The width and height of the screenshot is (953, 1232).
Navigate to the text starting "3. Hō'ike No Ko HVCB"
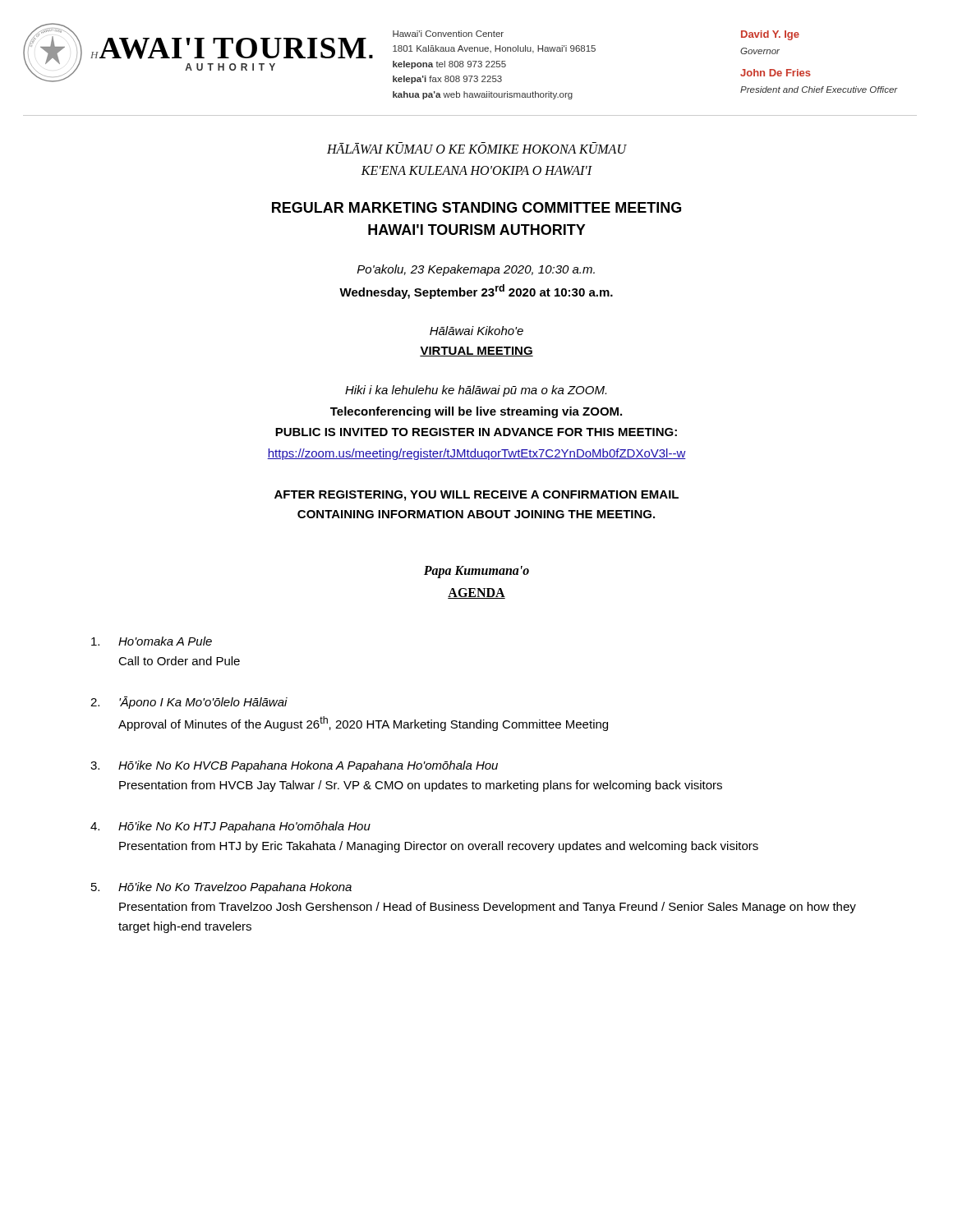tap(407, 775)
